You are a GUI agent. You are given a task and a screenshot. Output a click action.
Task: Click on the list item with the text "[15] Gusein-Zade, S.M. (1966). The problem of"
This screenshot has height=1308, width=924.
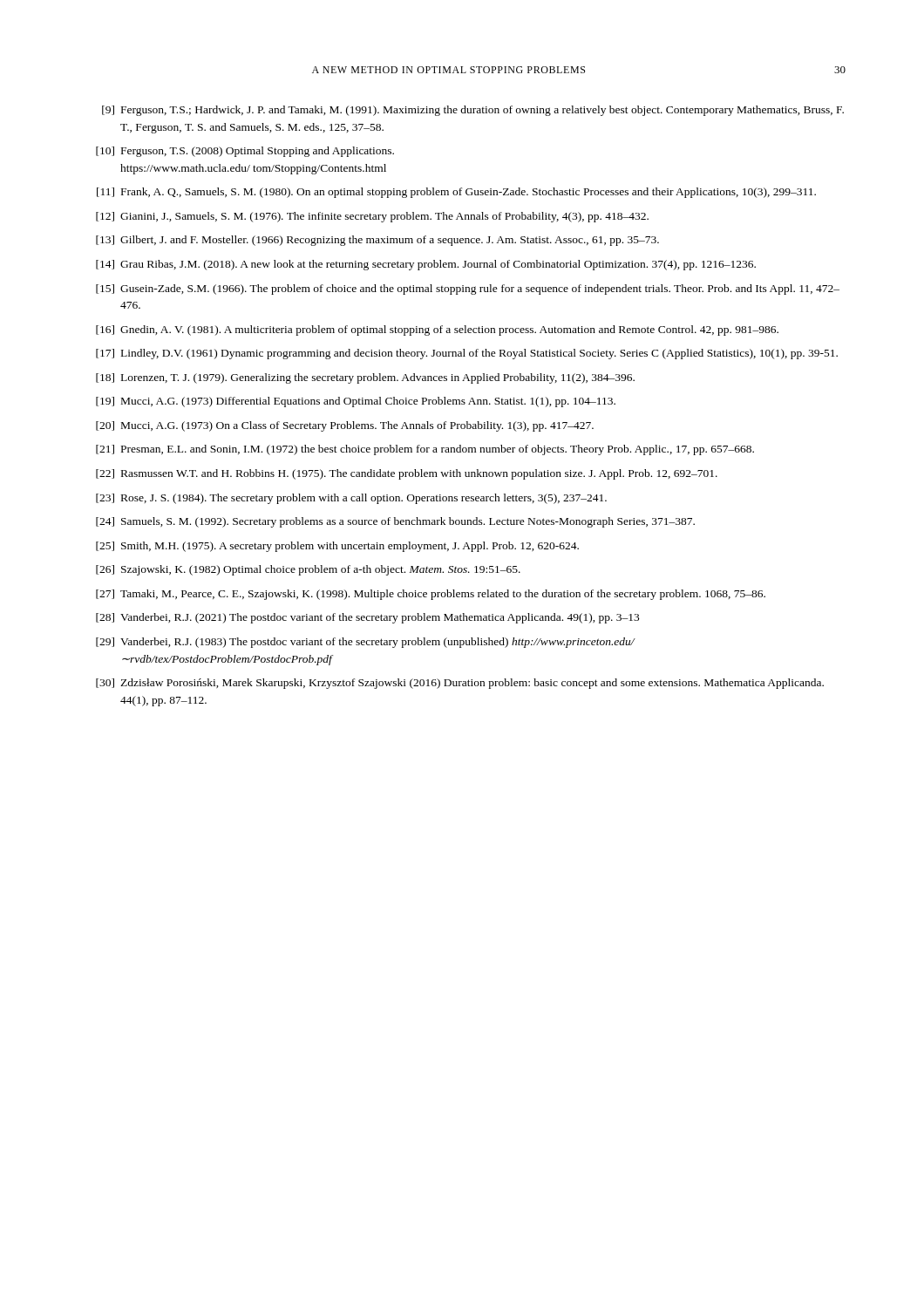[462, 297]
